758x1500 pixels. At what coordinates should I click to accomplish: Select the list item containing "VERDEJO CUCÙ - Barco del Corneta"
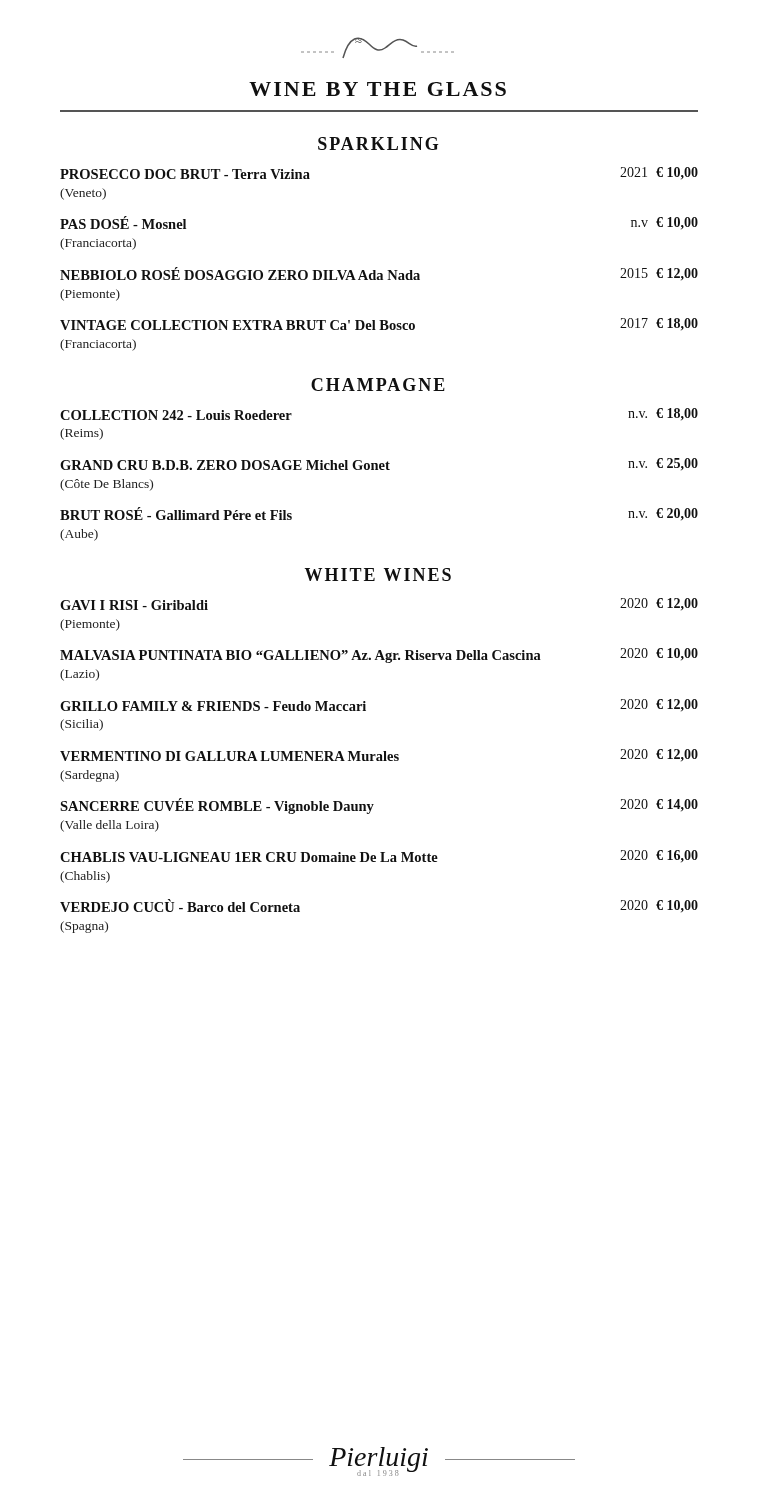tap(168, 906)
